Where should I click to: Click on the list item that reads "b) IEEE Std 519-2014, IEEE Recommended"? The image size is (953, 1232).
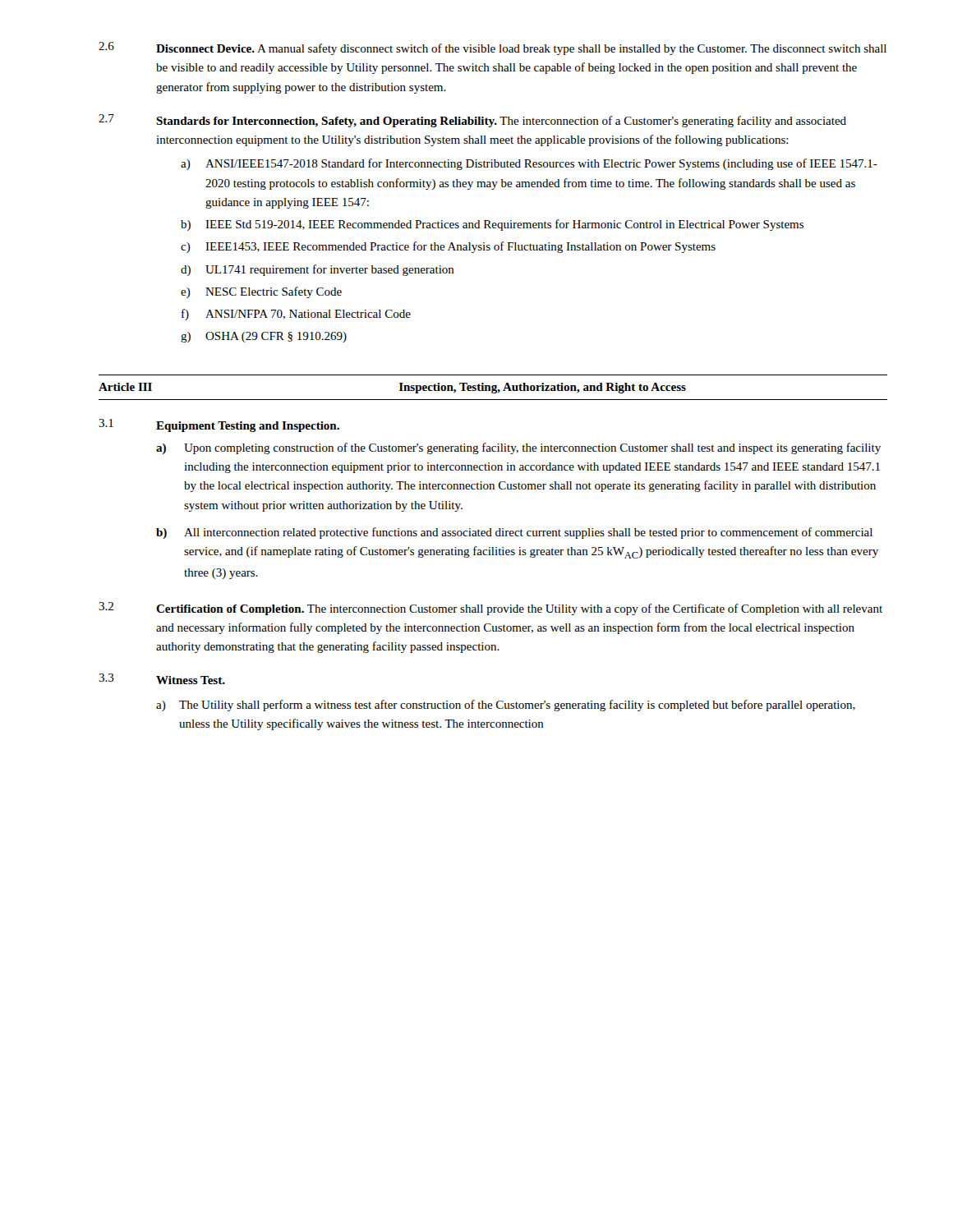click(x=534, y=225)
